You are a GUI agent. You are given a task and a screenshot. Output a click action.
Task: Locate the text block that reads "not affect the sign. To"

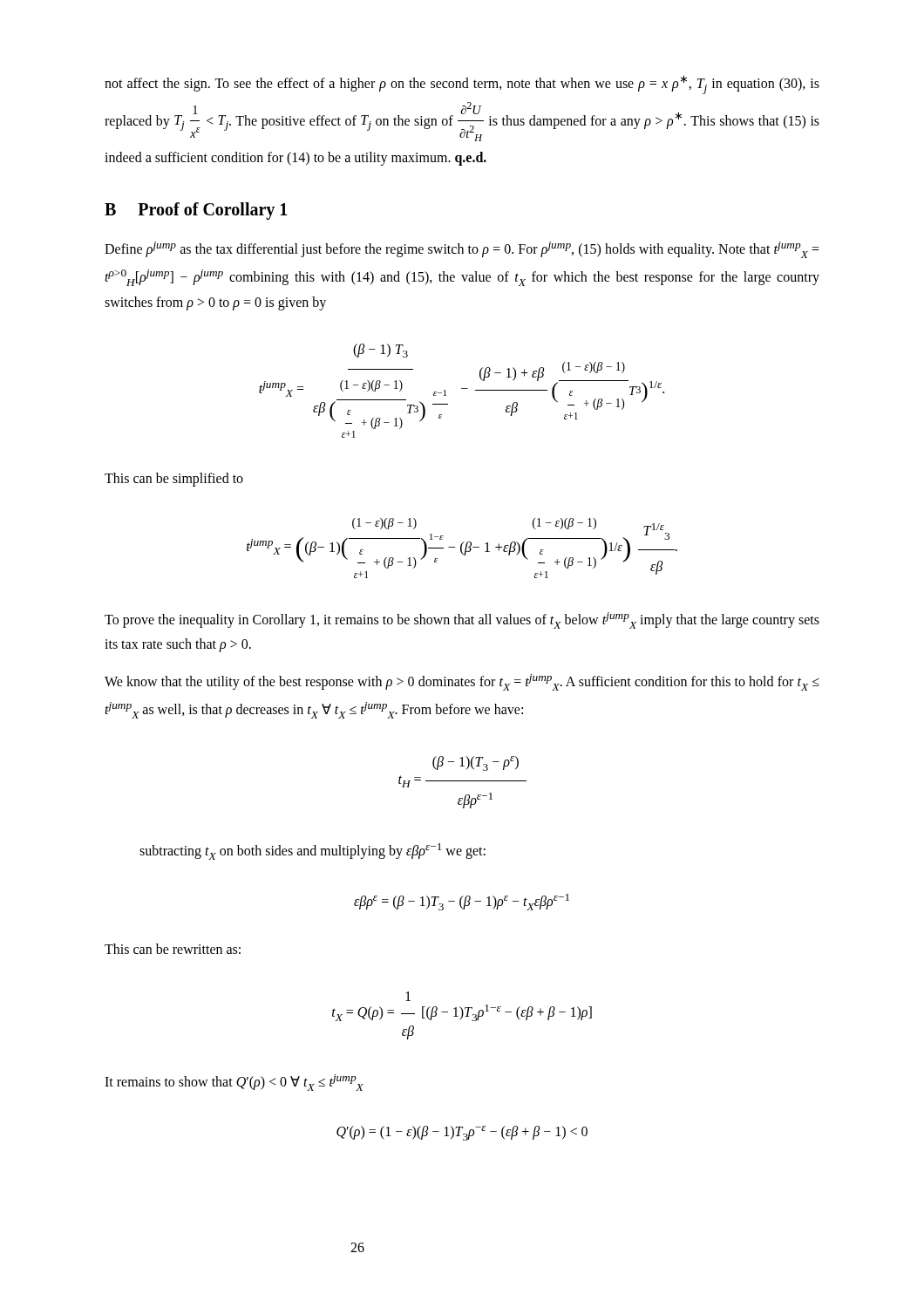(x=462, y=118)
